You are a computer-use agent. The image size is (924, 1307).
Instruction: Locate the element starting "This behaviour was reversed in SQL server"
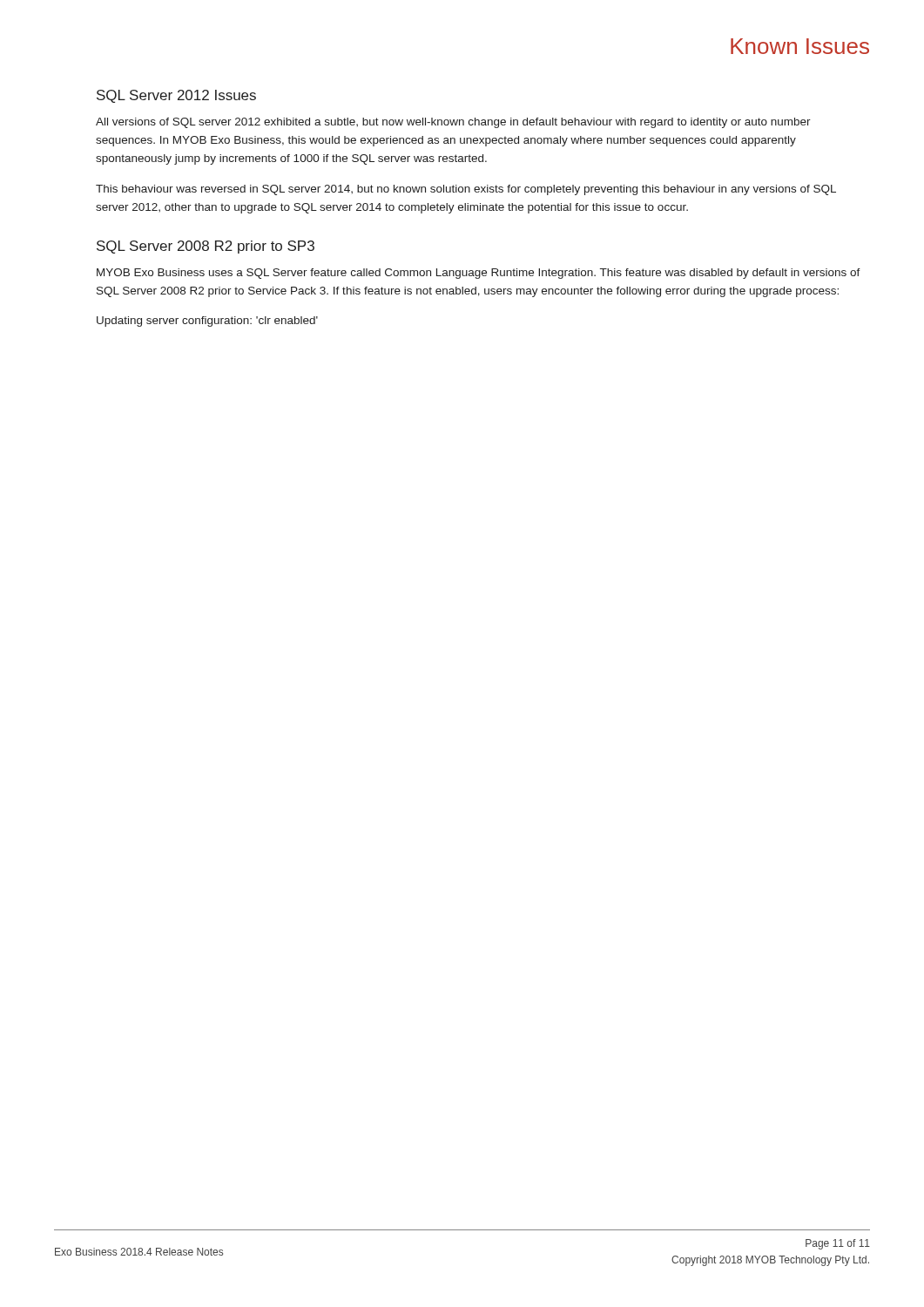466,198
